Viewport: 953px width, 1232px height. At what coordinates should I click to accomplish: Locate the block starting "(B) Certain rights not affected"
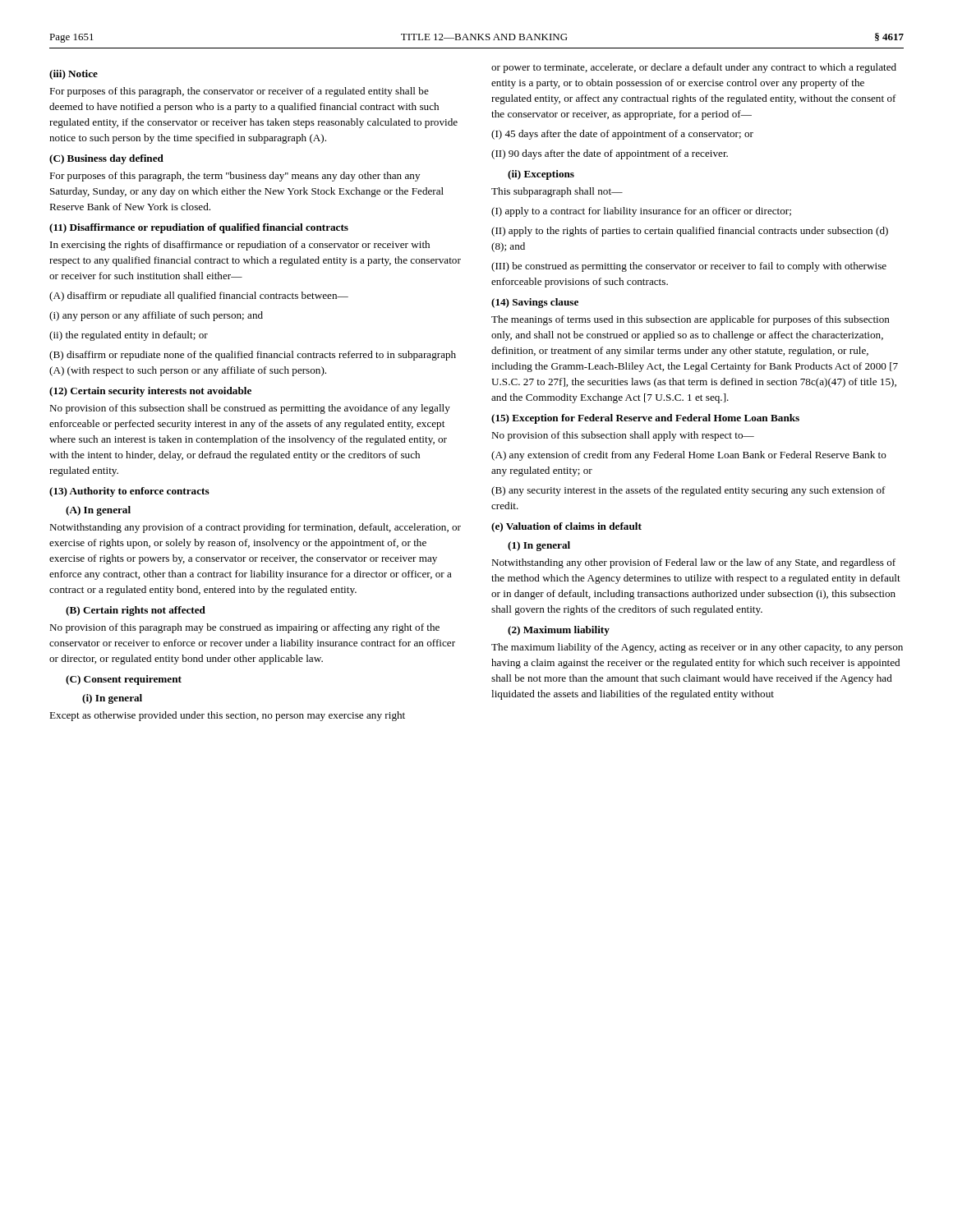(136, 610)
